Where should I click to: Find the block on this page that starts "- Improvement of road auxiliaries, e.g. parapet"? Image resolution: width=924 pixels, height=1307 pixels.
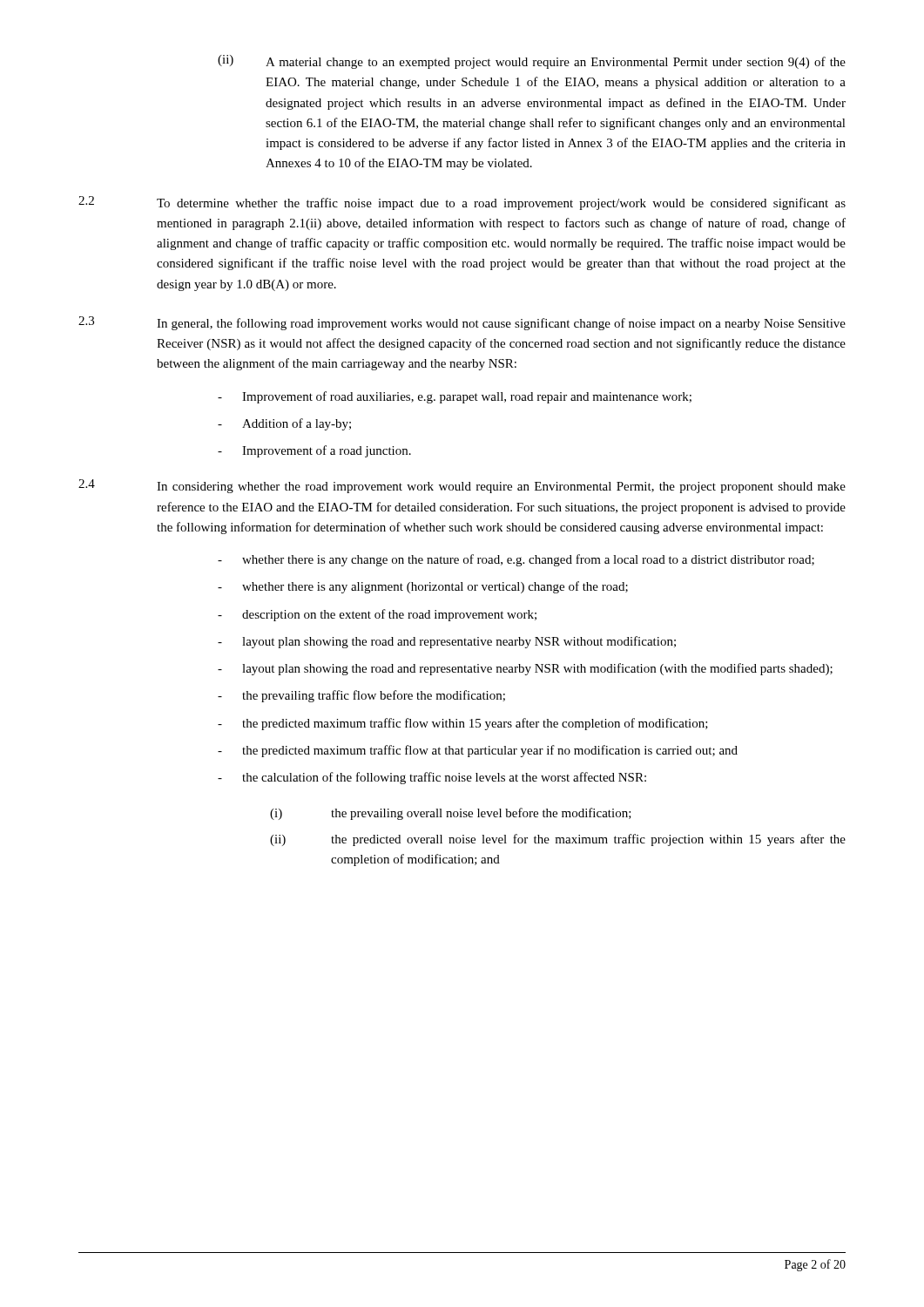coord(532,397)
